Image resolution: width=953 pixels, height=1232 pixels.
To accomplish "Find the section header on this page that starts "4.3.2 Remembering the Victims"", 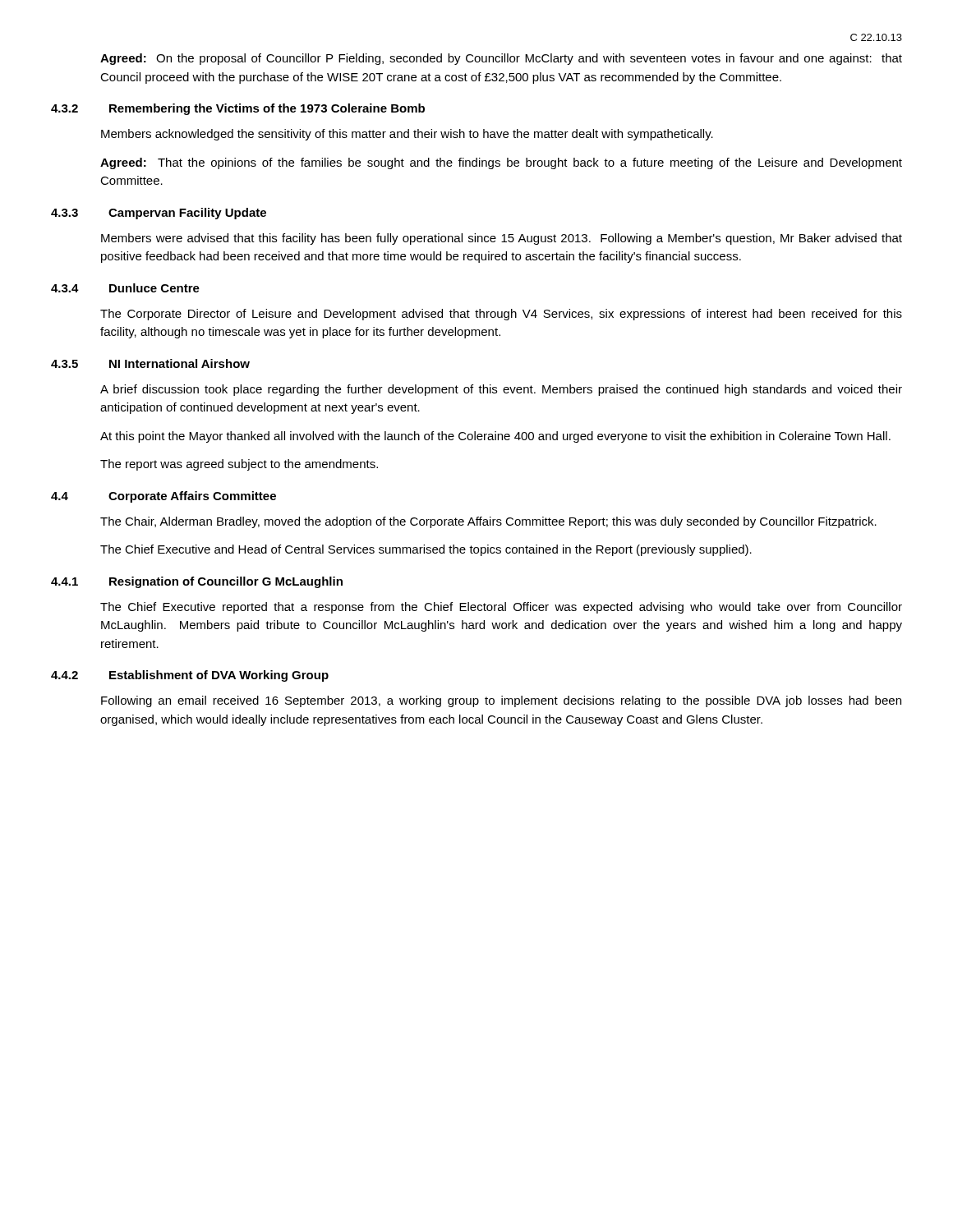I will 238,108.
